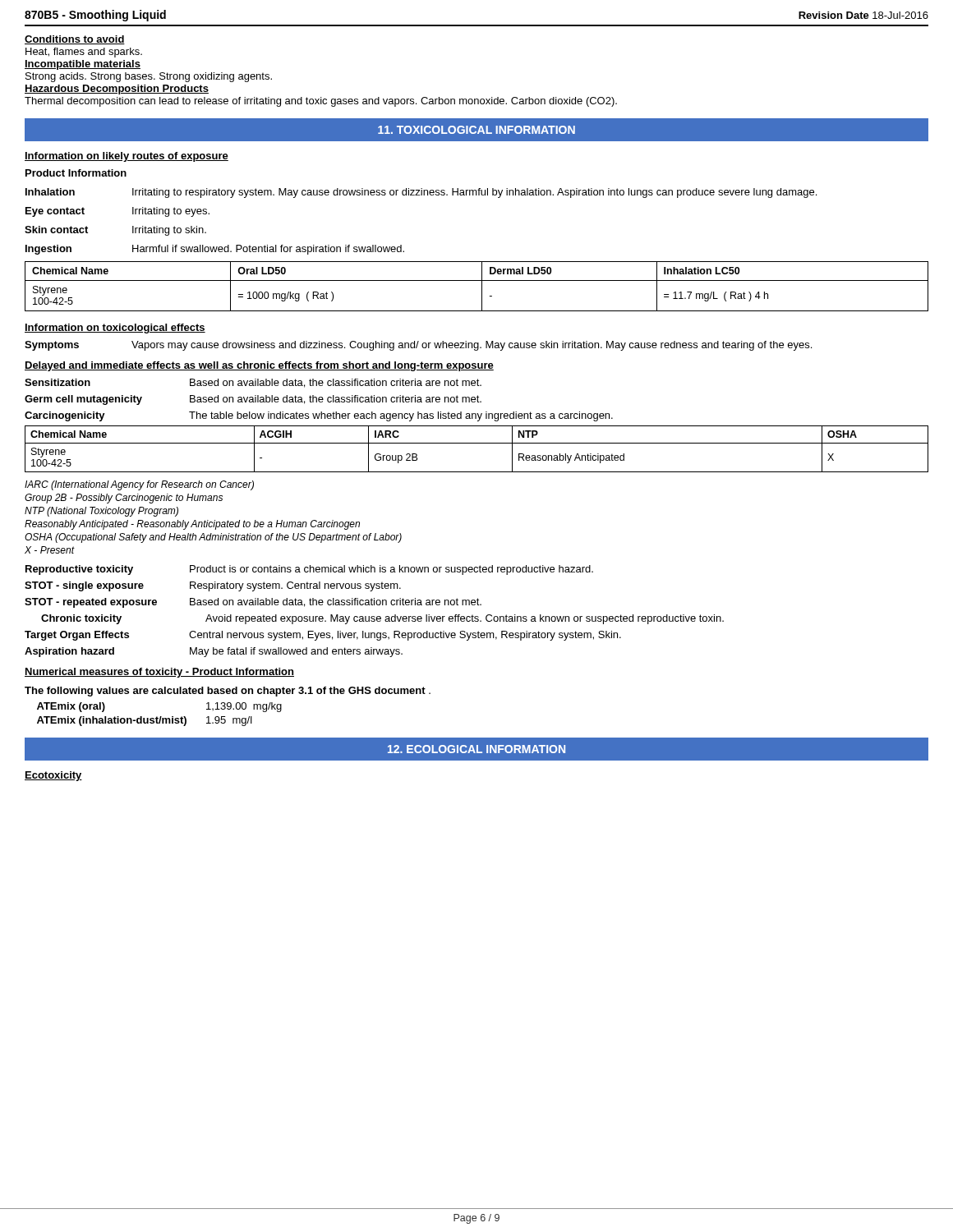Select the table that reads "Group 2B"
The height and width of the screenshot is (1232, 953).
click(x=476, y=449)
